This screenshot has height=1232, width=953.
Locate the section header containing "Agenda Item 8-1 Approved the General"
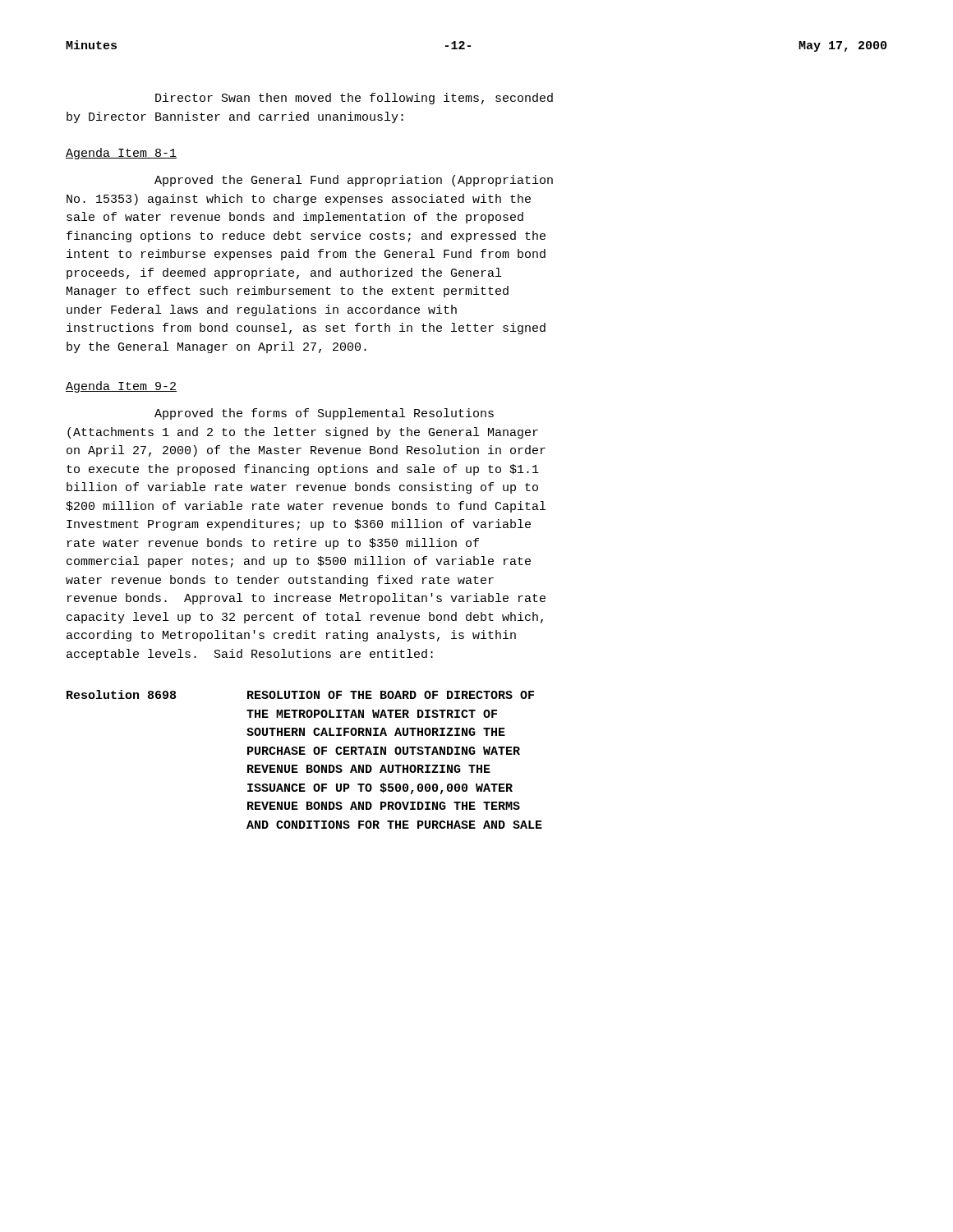coord(476,252)
